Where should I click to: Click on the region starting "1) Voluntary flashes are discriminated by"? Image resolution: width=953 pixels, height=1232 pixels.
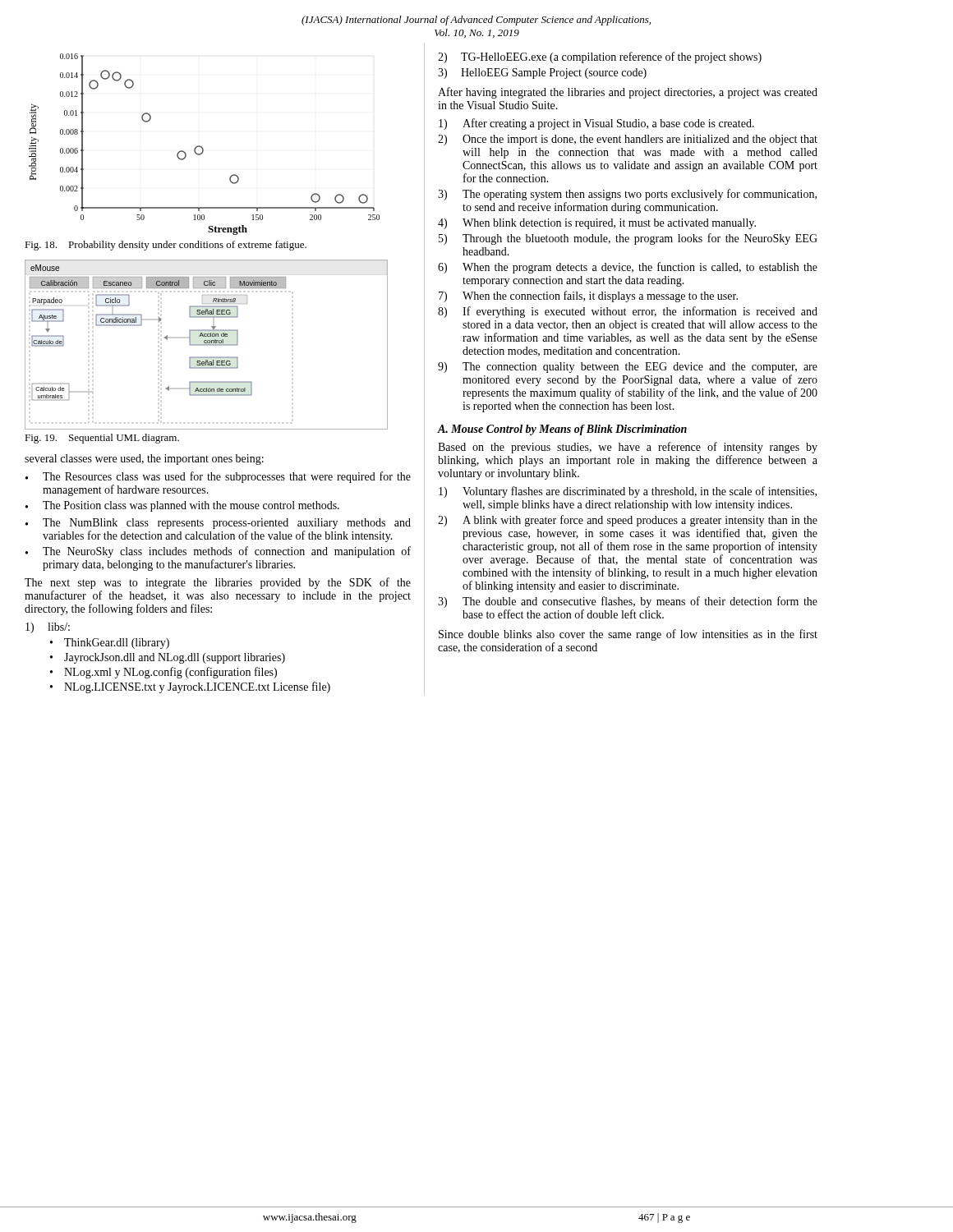[628, 499]
